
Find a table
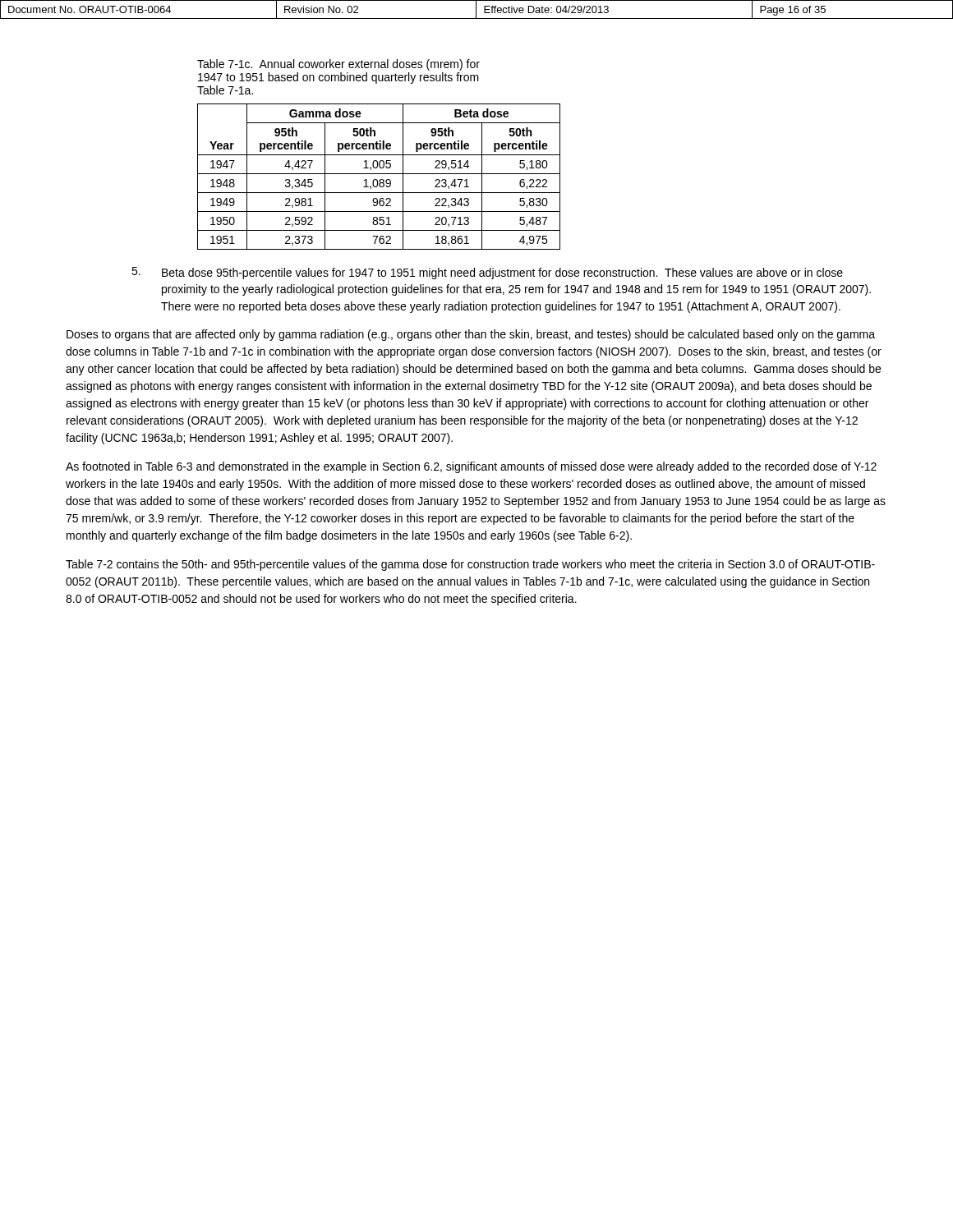542,177
